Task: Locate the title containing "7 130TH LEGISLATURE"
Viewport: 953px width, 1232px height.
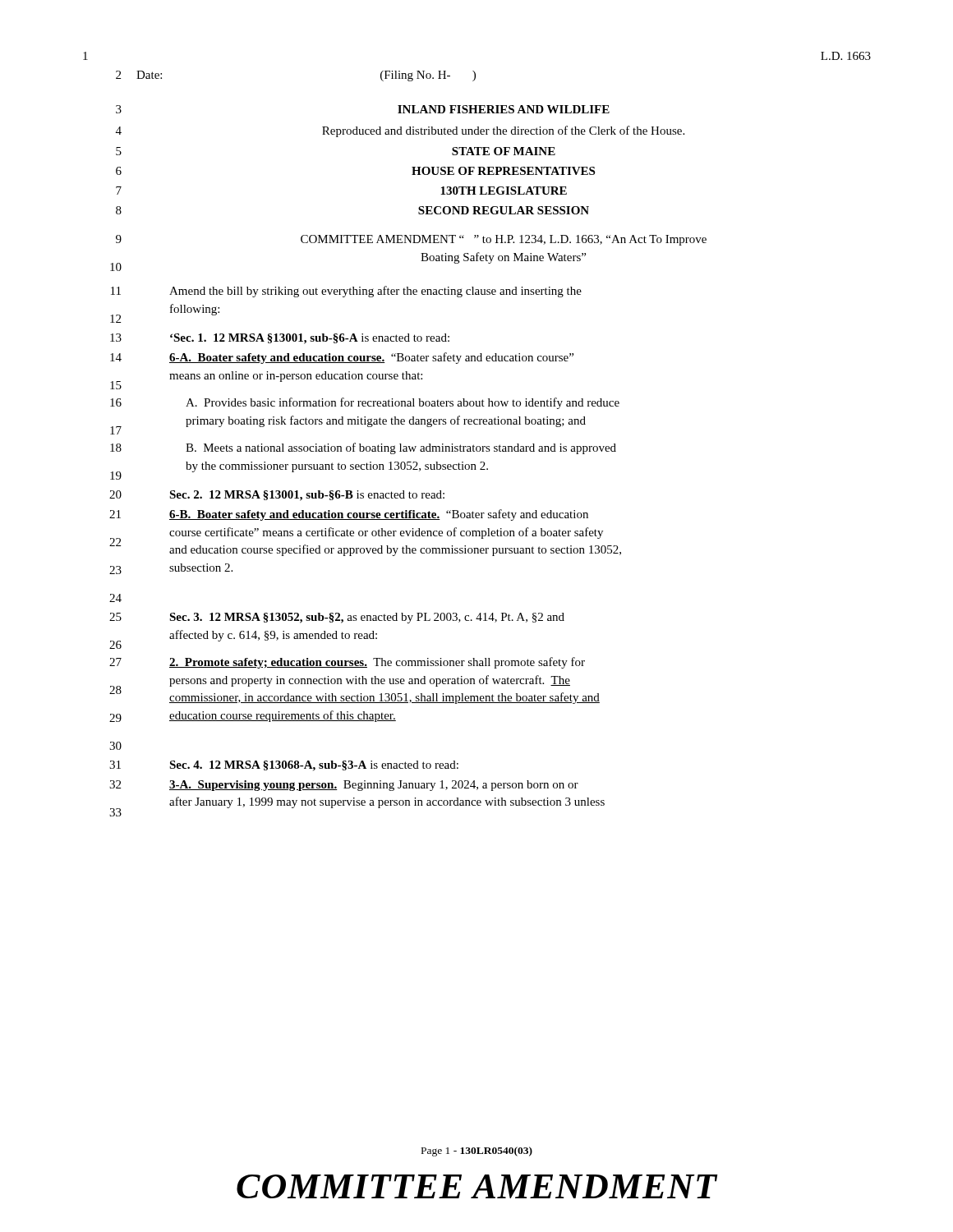Action: coord(476,191)
